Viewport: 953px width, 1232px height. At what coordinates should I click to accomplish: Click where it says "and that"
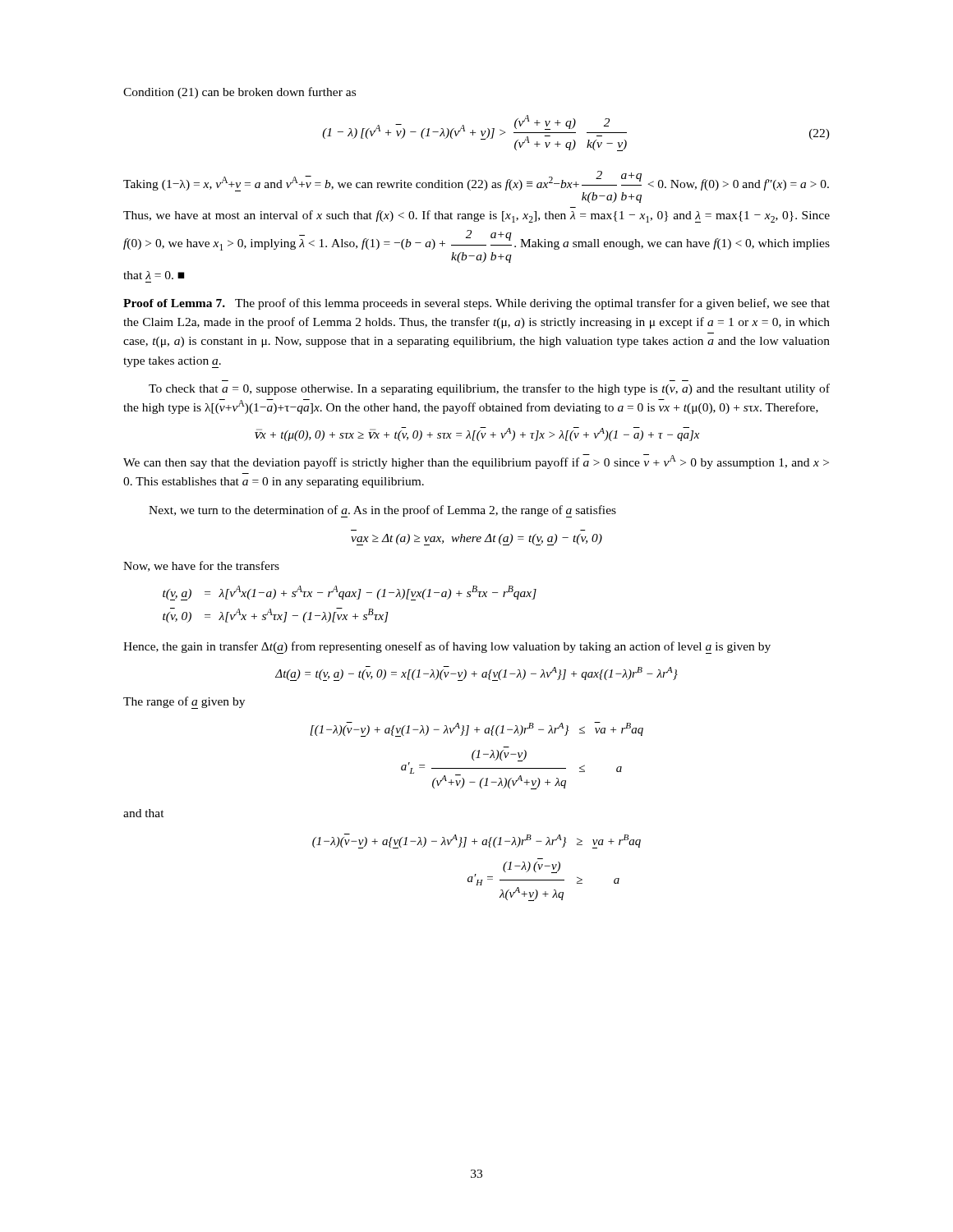144,813
